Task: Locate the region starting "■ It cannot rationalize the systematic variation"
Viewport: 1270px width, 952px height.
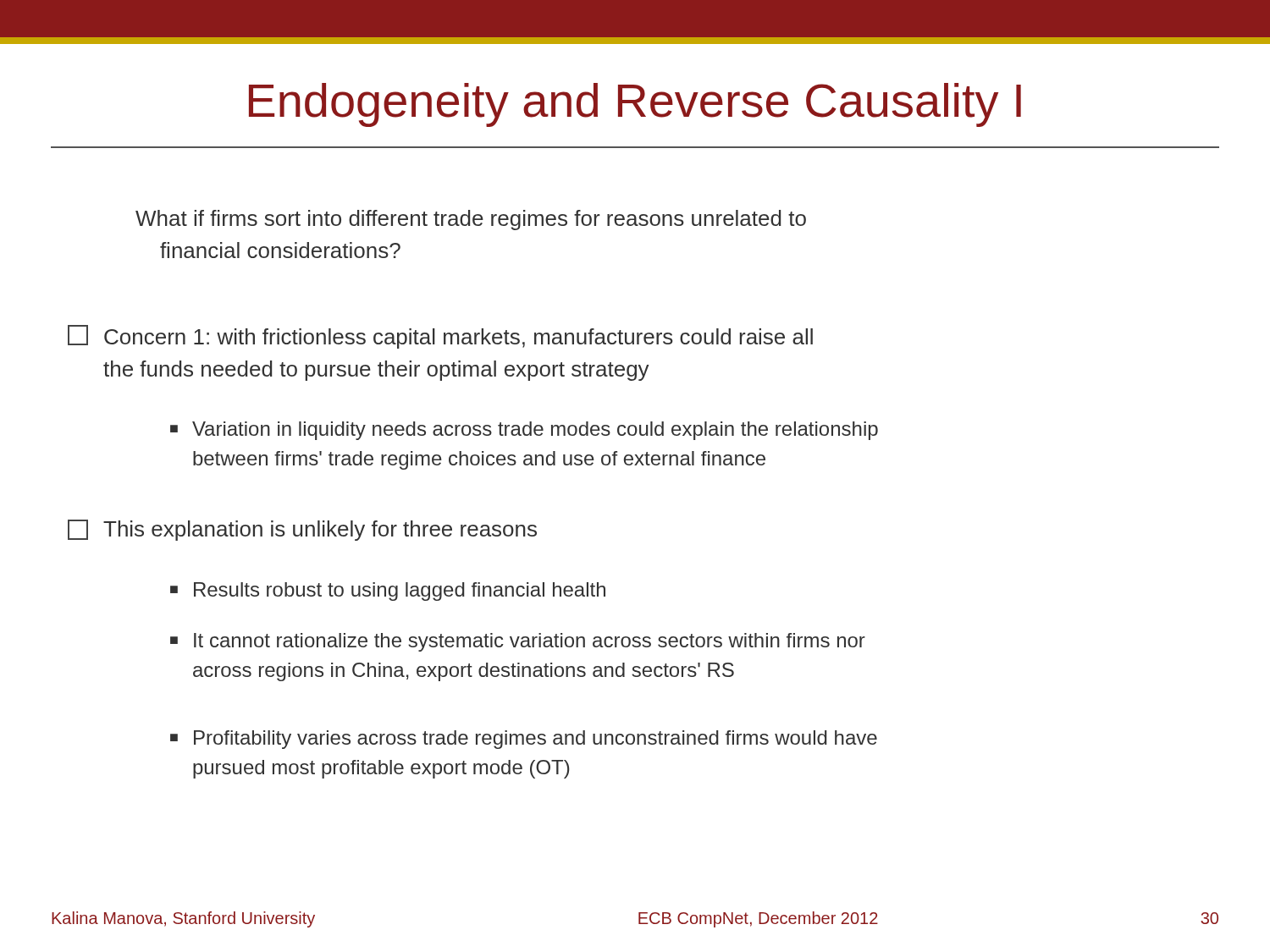Action: coord(517,656)
